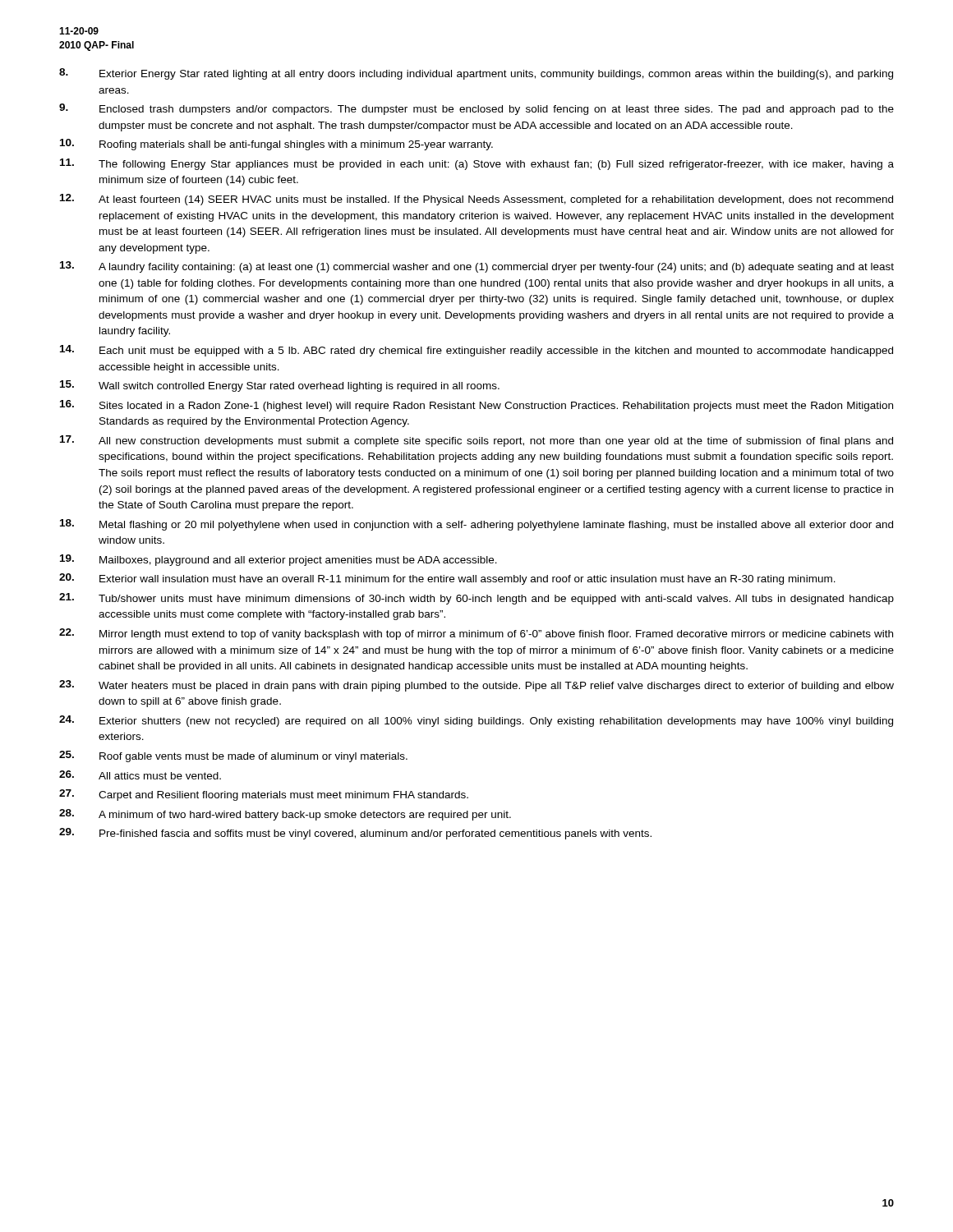Viewport: 953px width, 1232px height.
Task: Locate the list item that says "22. Mirror length must extend to top of"
Action: (x=476, y=652)
